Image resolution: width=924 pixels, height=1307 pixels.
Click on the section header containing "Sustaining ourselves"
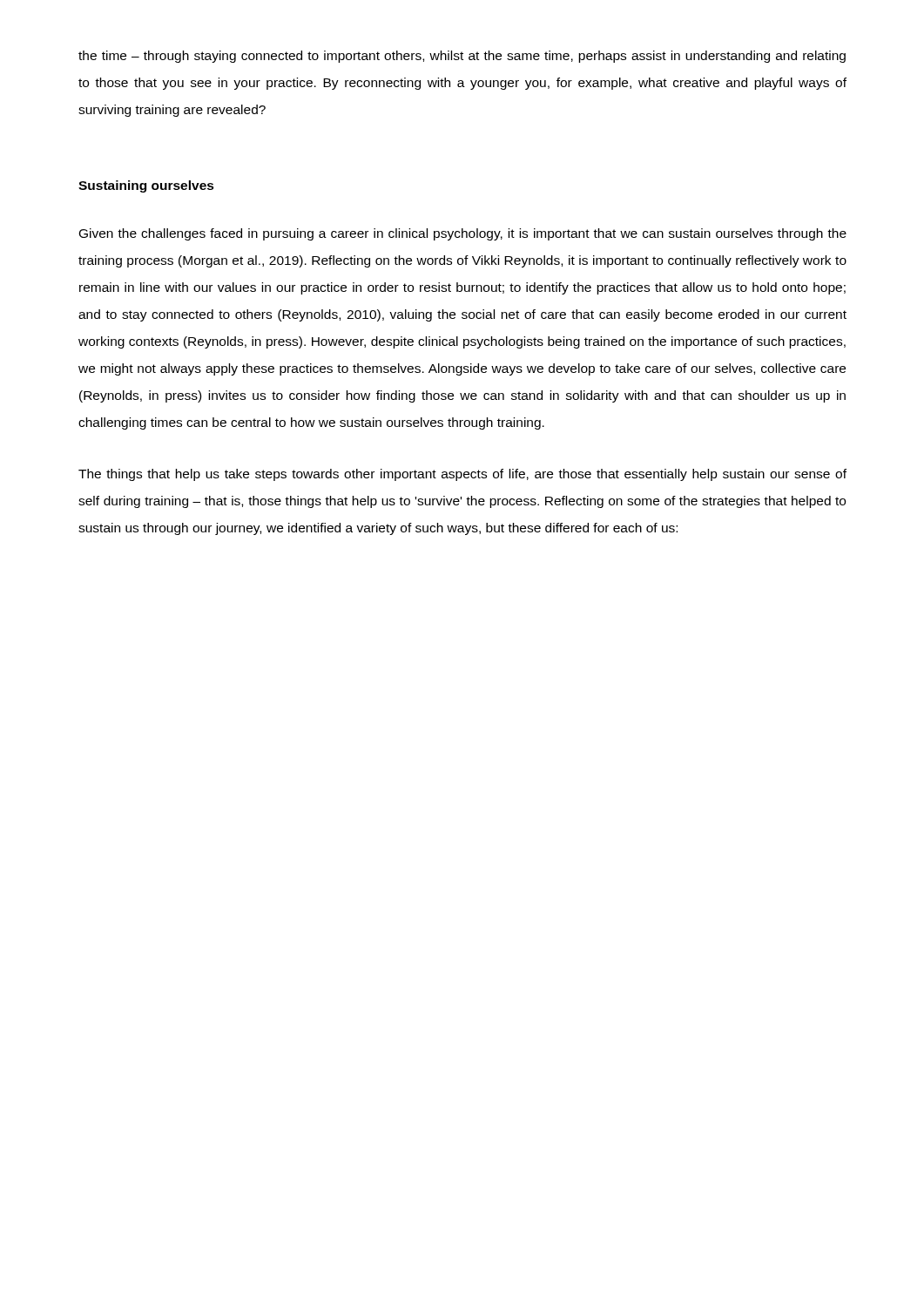[x=146, y=185]
